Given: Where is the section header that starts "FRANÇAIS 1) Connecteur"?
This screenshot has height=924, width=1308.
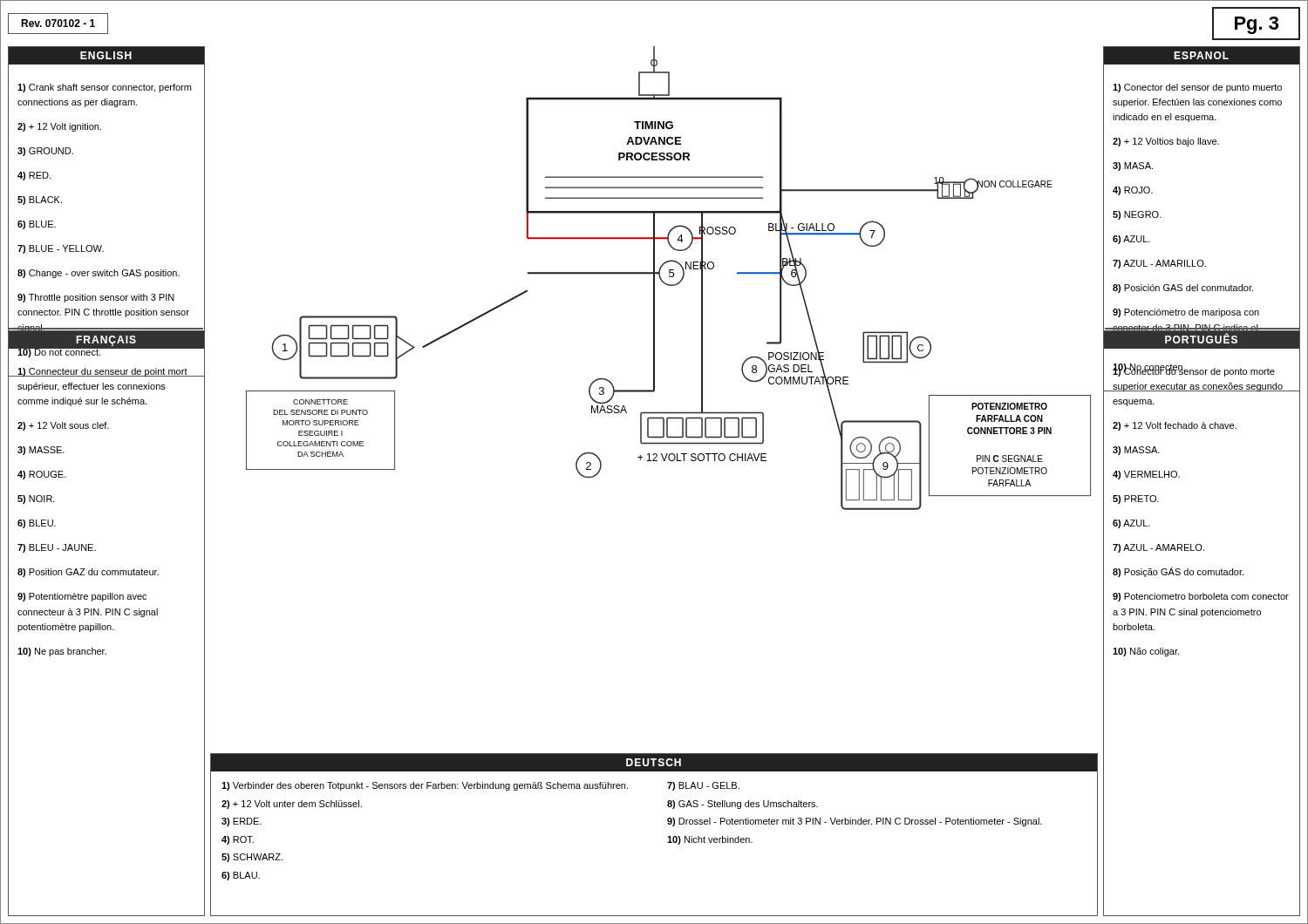Looking at the screenshot, I should click(x=106, y=344).
